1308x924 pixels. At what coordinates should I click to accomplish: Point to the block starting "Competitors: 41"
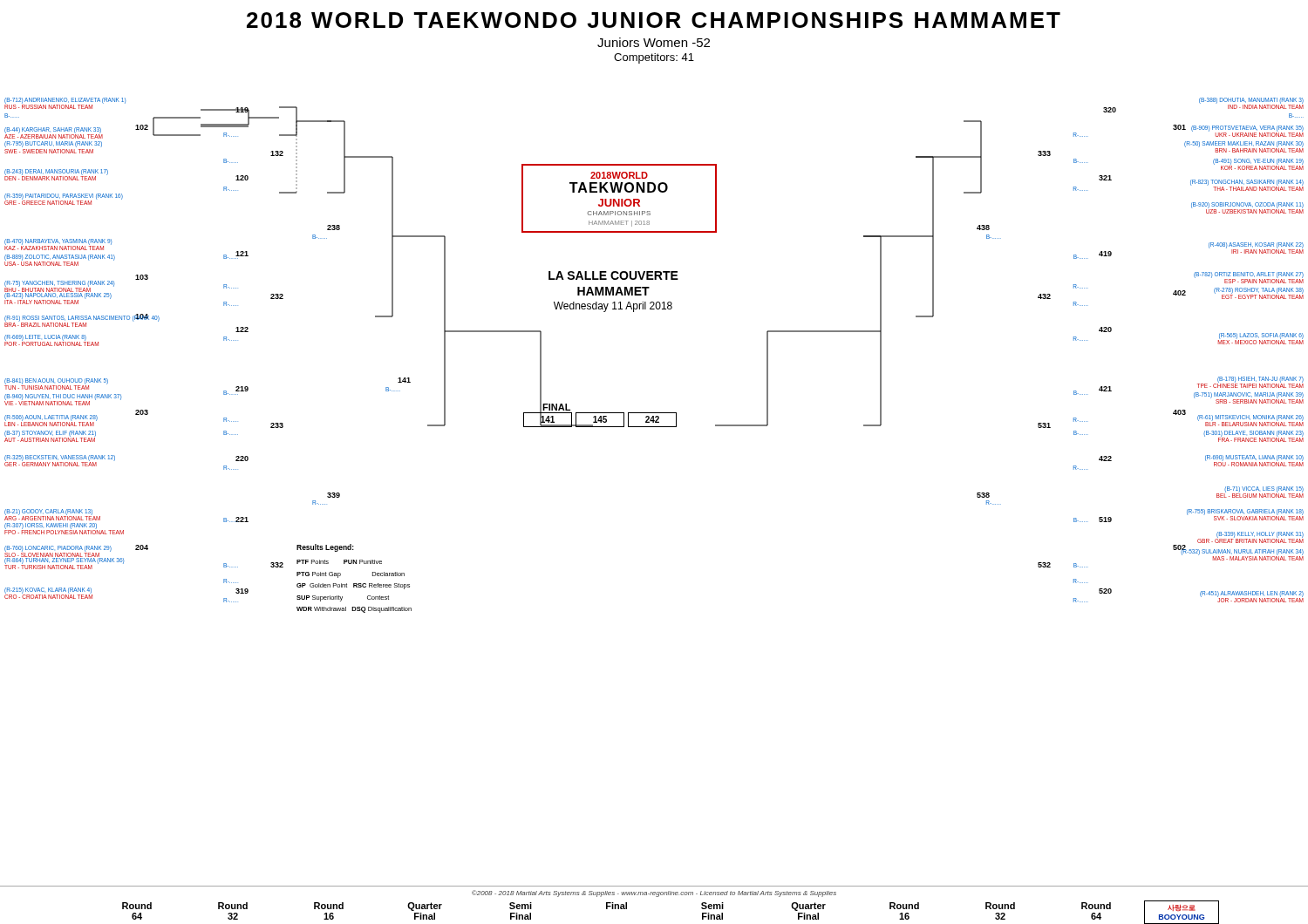pos(654,57)
